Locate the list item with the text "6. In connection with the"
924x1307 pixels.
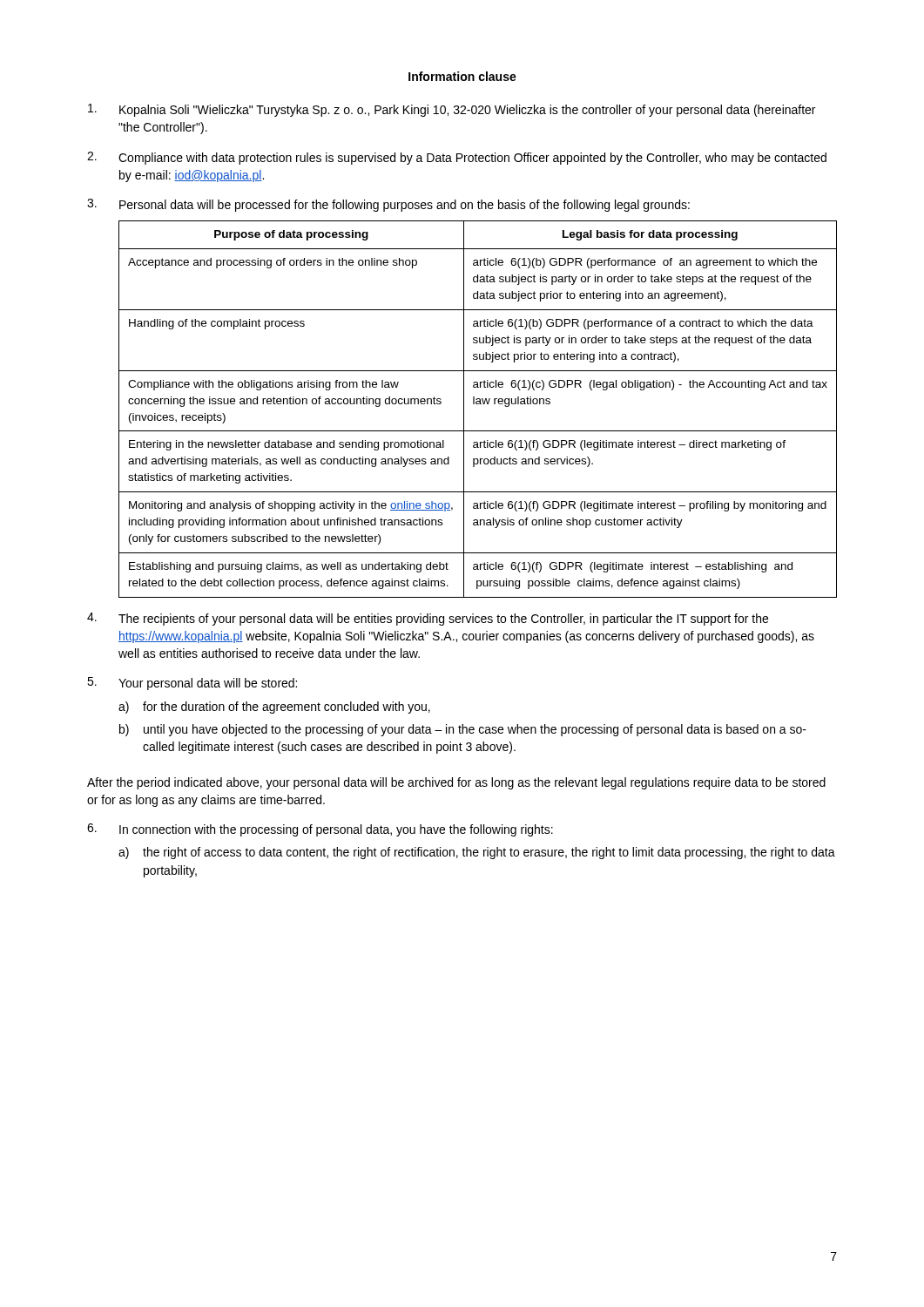[462, 853]
